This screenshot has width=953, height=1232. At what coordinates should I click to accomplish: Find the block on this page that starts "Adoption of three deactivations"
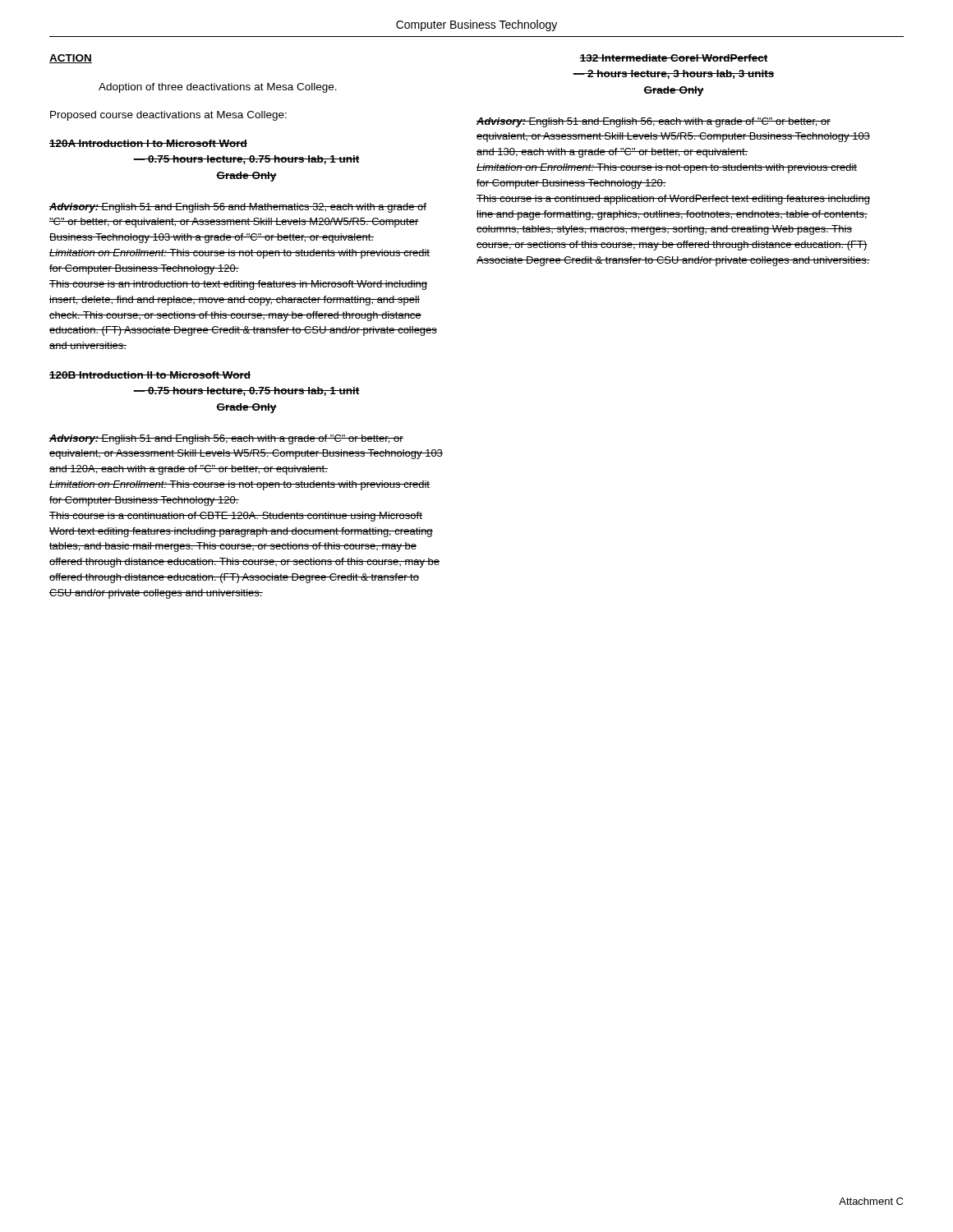(218, 87)
